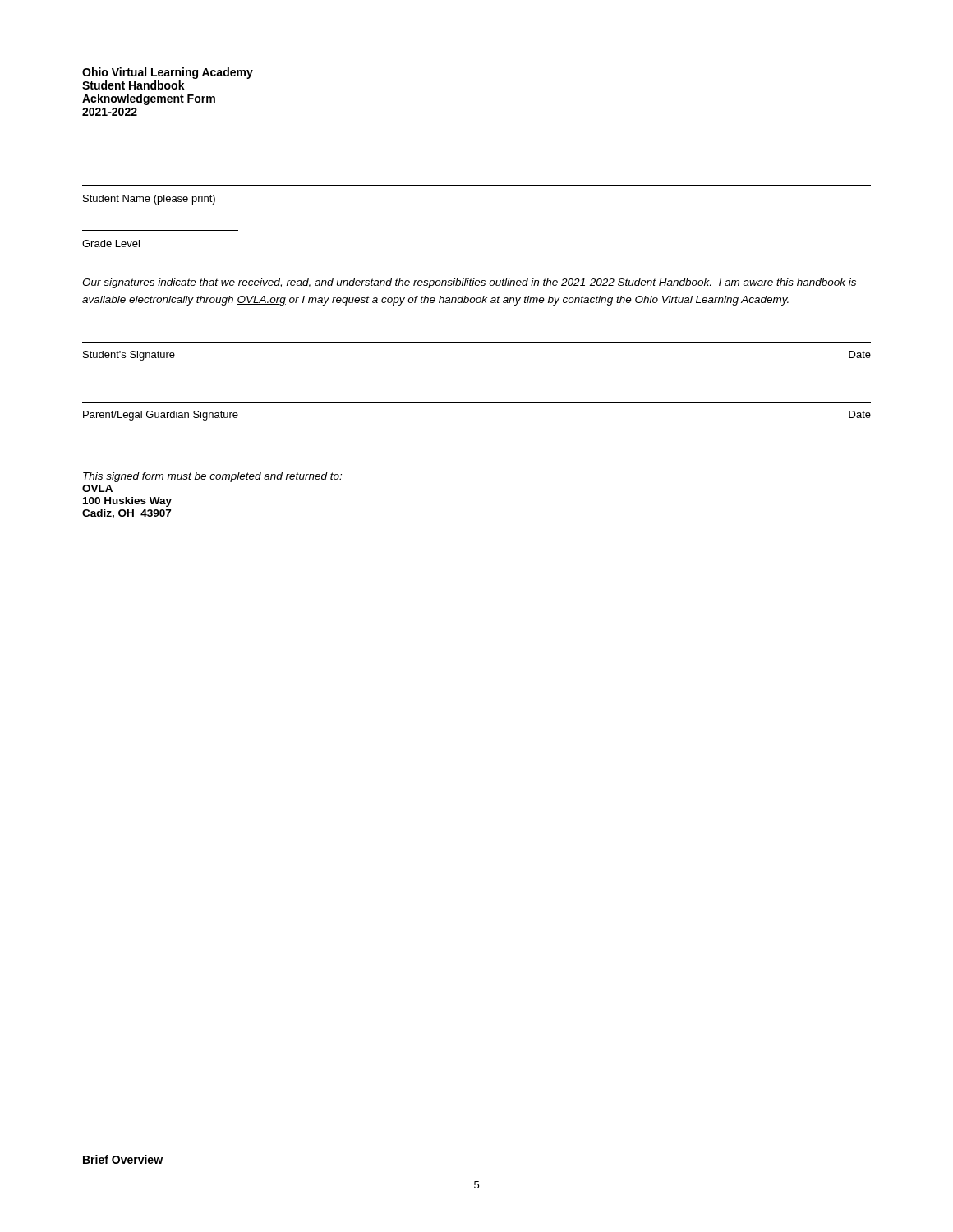Click on the block starting "This signed form must be completed"
Image resolution: width=953 pixels, height=1232 pixels.
tap(212, 477)
